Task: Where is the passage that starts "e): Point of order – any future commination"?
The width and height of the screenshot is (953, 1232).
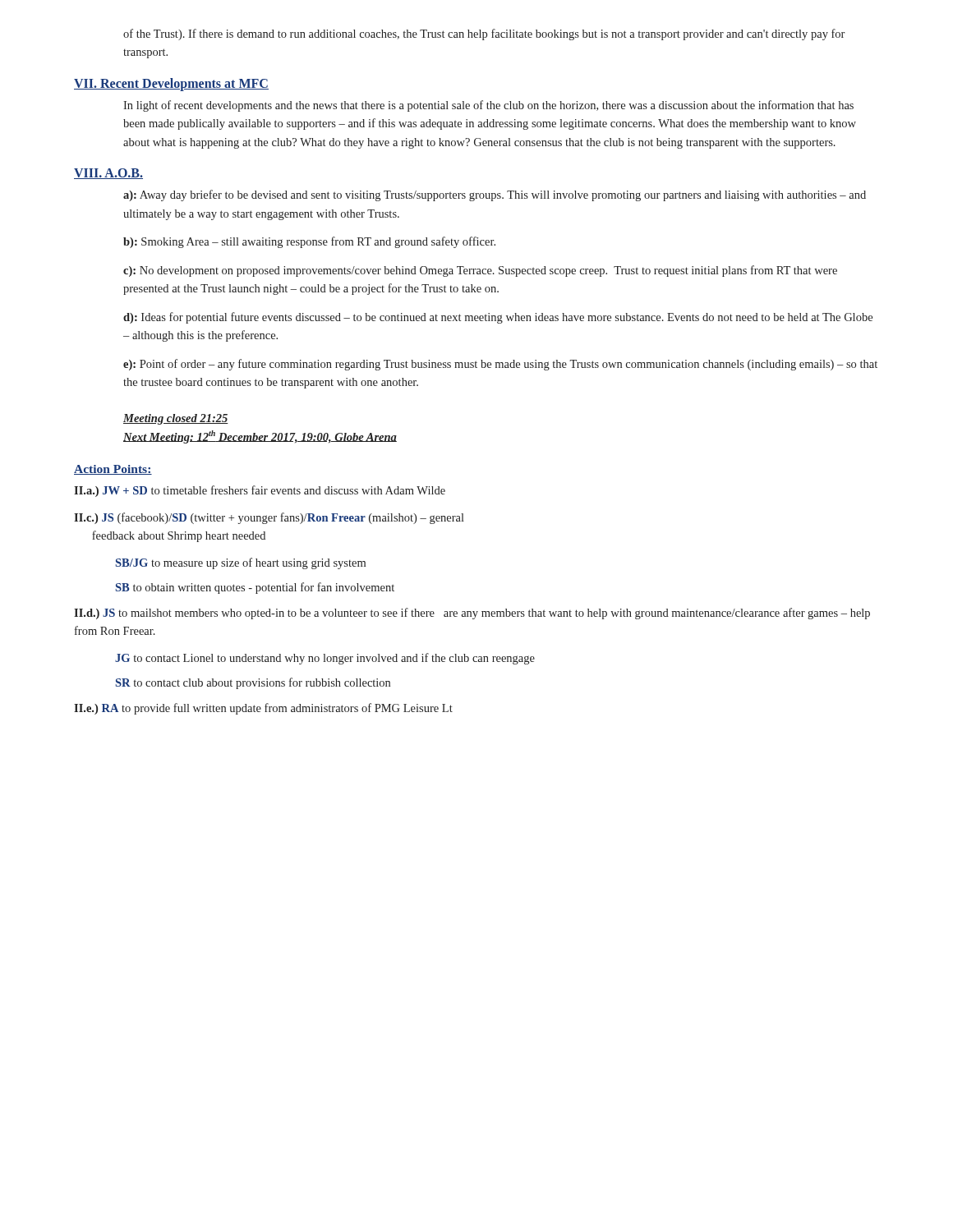Action: point(500,373)
